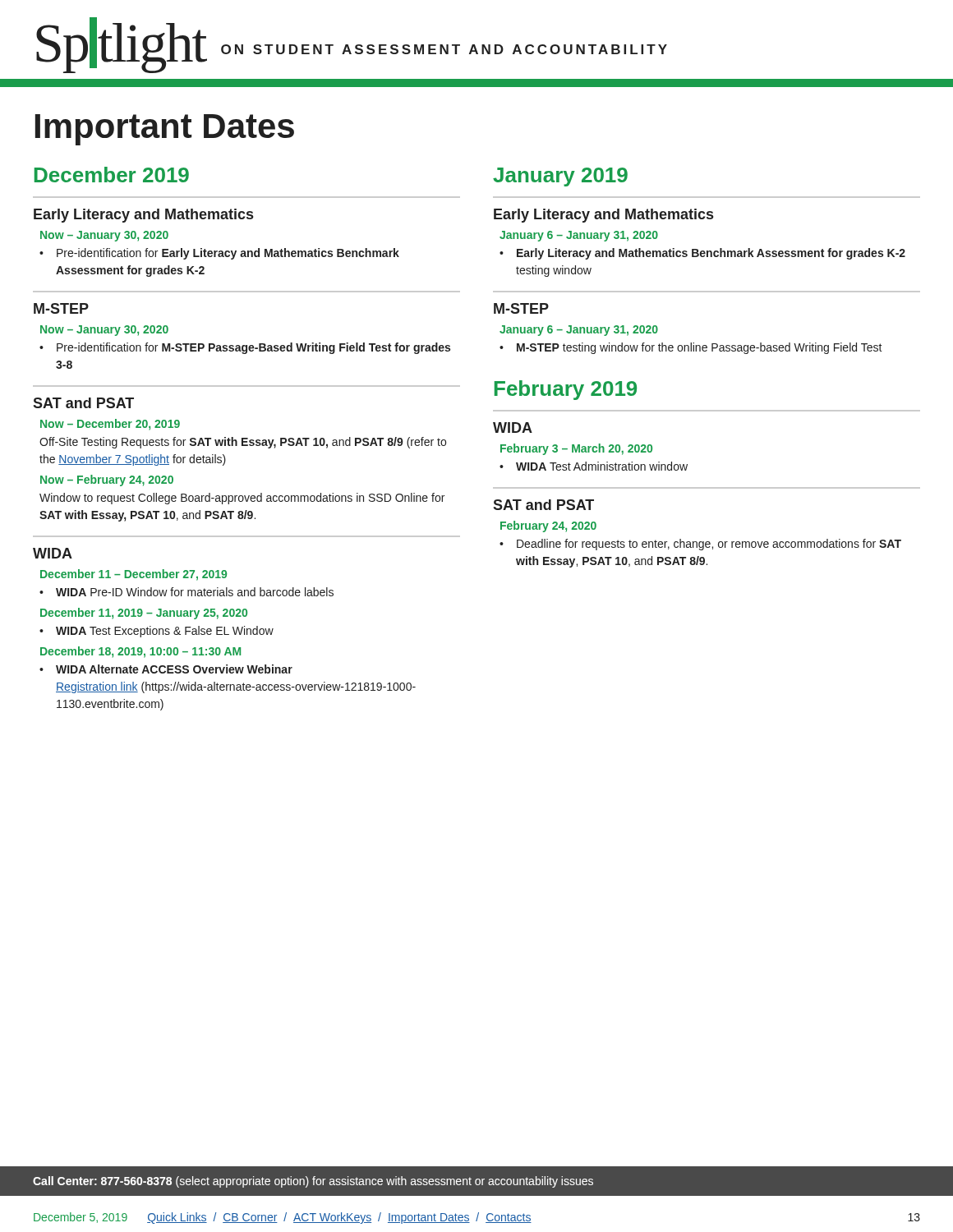Click on the section header that reads "February 2019"
Viewport: 953px width, 1232px height.
[x=565, y=388]
